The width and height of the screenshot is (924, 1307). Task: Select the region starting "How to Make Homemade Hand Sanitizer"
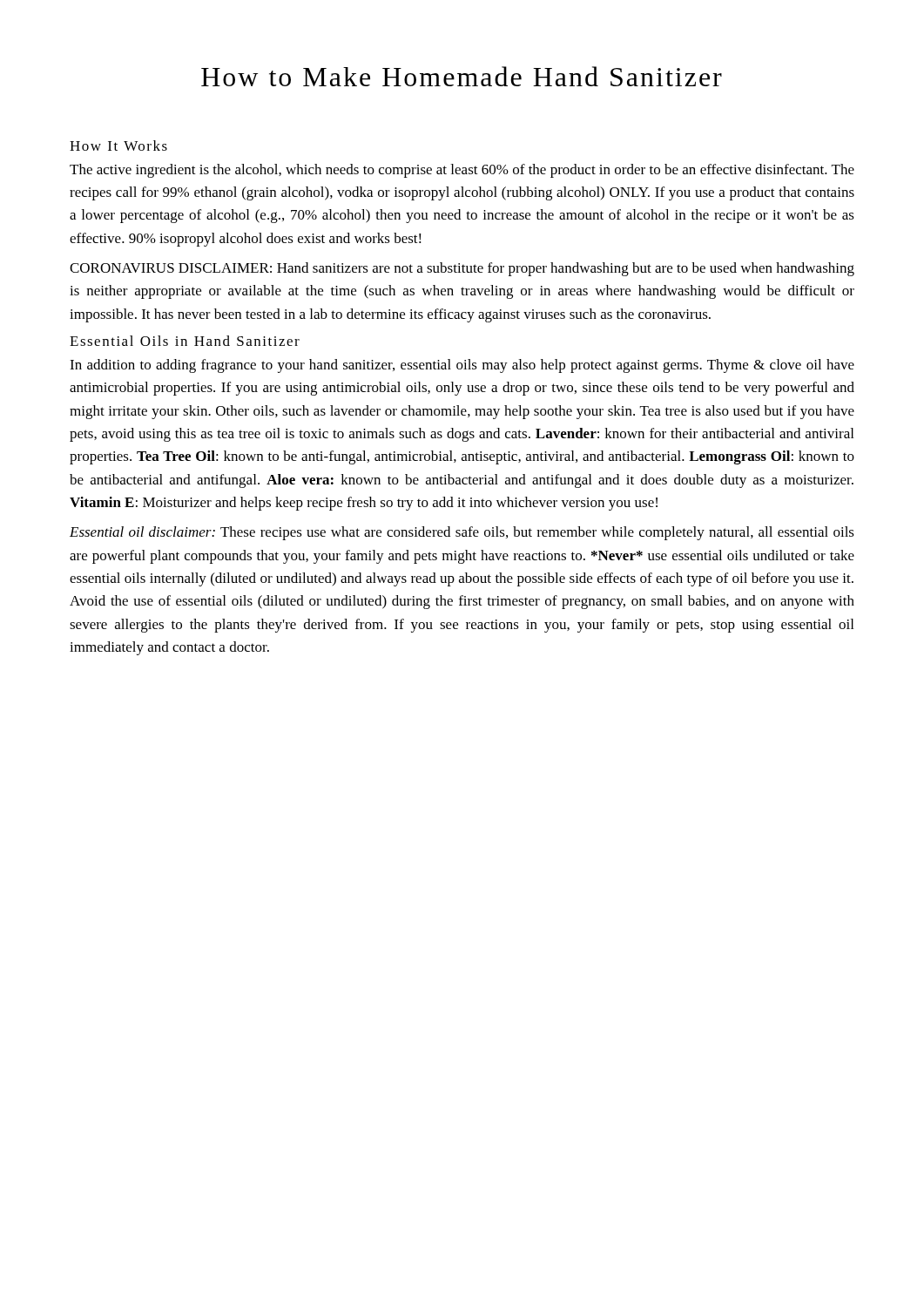(462, 77)
